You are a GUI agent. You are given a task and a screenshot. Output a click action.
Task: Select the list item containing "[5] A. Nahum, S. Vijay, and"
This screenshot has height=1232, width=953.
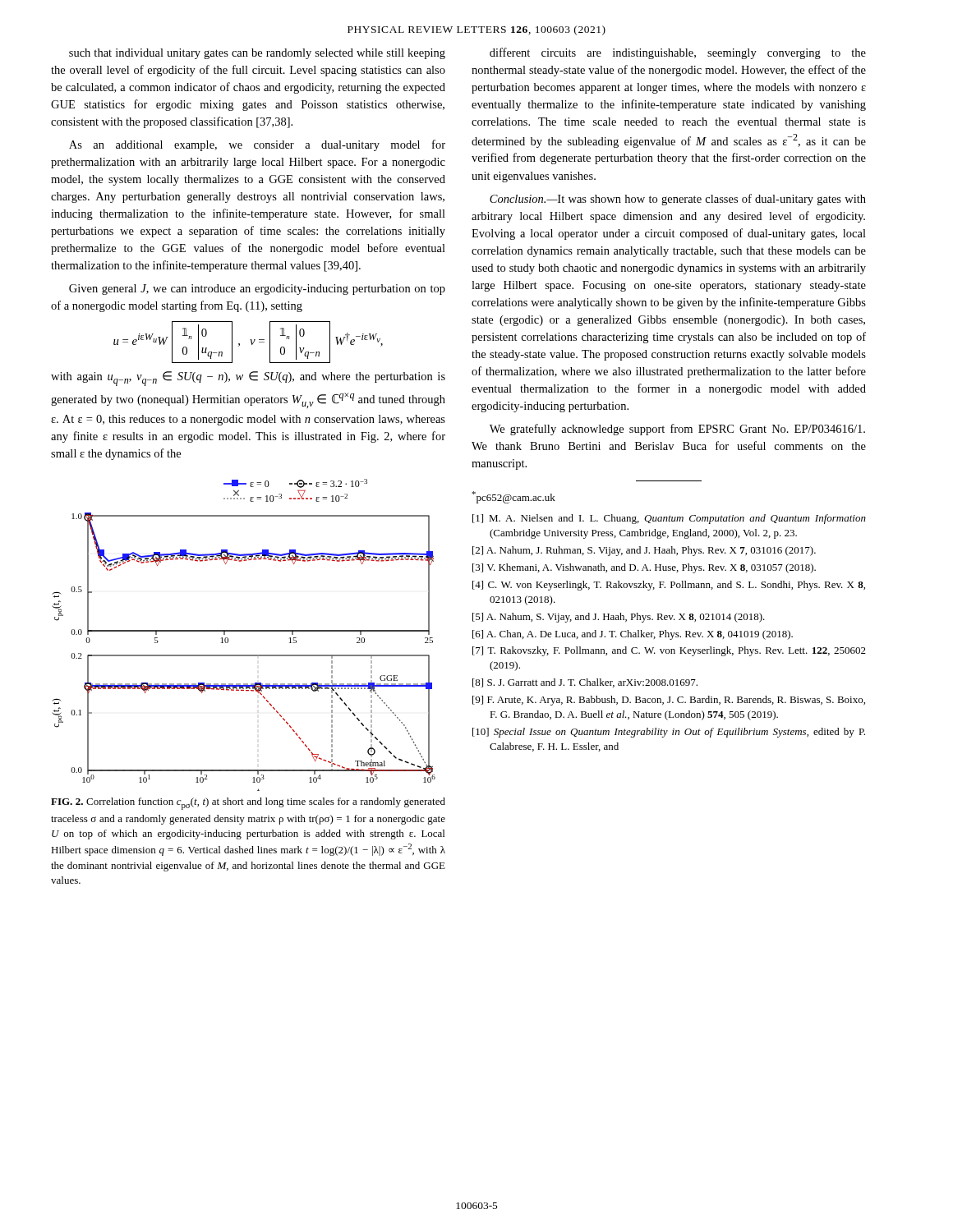pyautogui.click(x=618, y=616)
